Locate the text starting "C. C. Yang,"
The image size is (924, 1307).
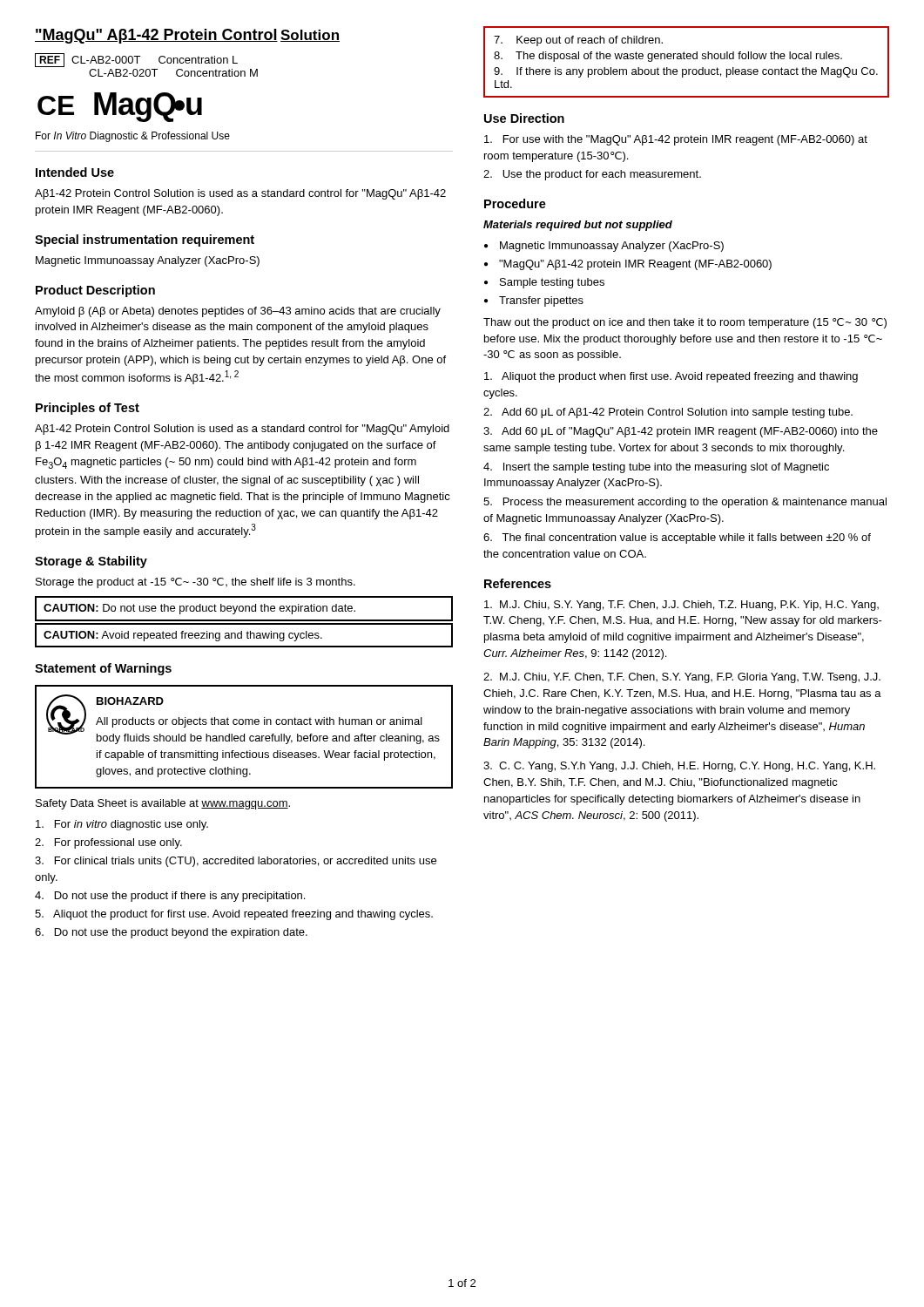tap(686, 791)
